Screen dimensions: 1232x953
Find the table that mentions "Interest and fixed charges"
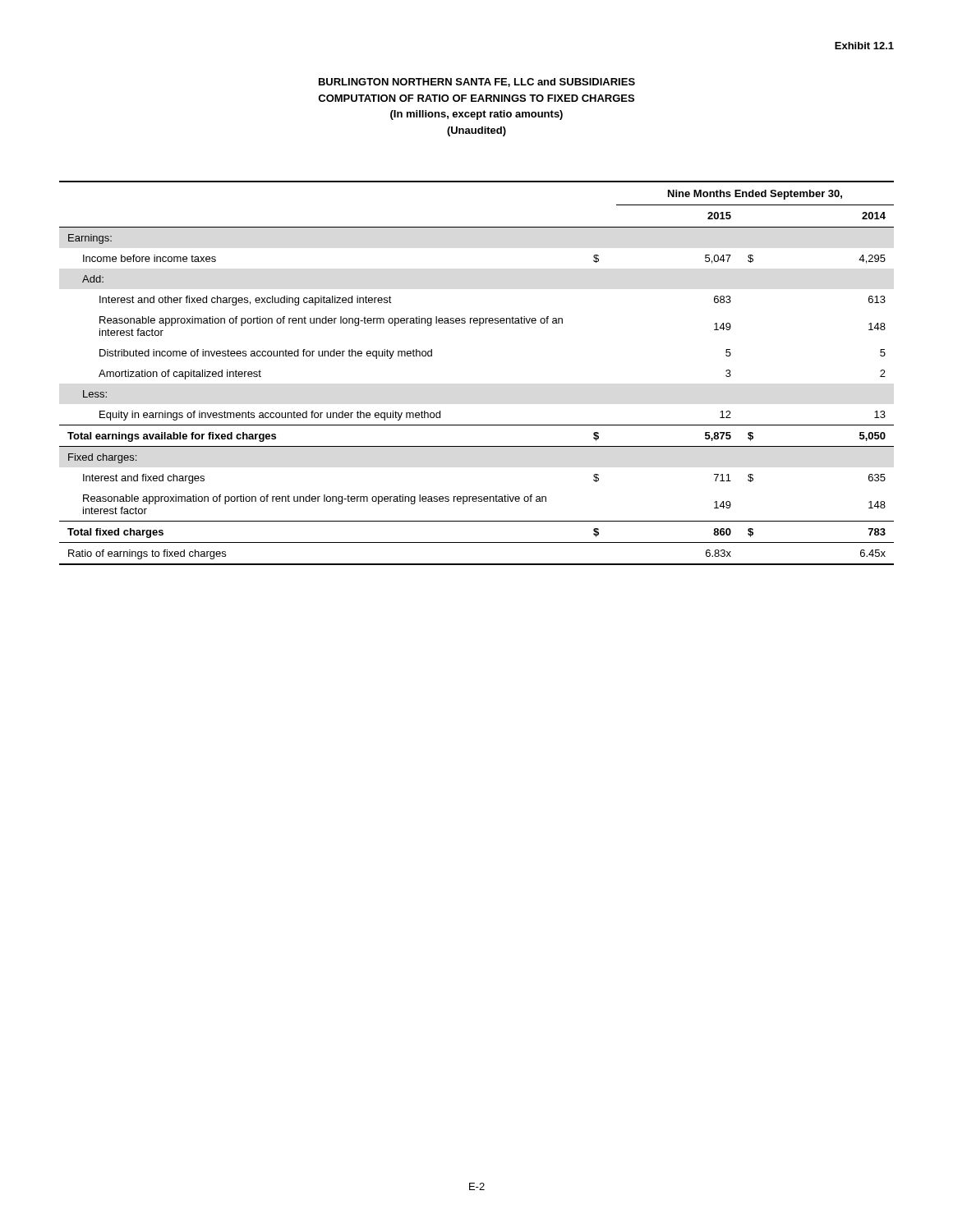pyautogui.click(x=476, y=373)
